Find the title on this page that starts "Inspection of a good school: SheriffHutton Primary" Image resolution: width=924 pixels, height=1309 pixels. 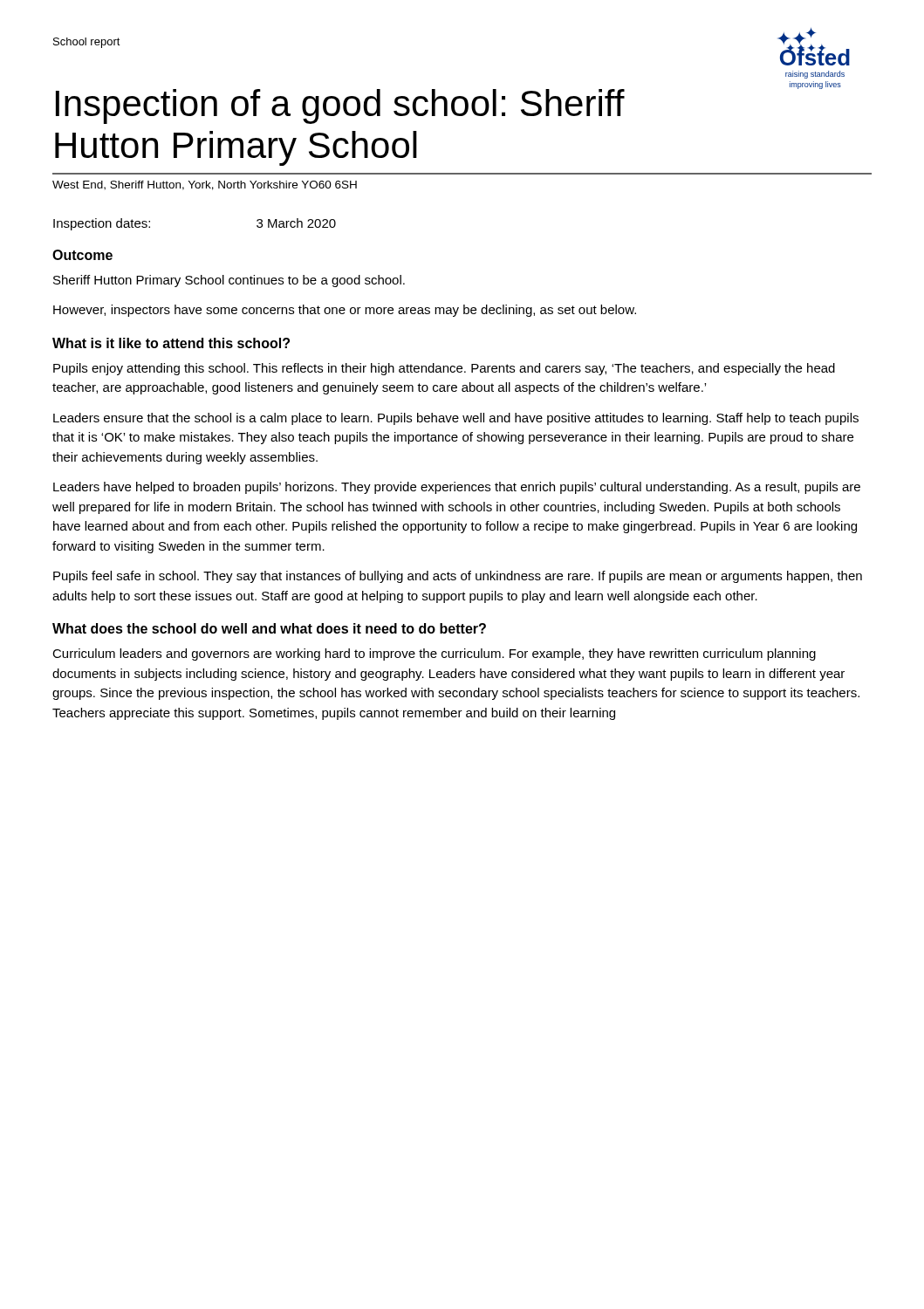(448, 103)
